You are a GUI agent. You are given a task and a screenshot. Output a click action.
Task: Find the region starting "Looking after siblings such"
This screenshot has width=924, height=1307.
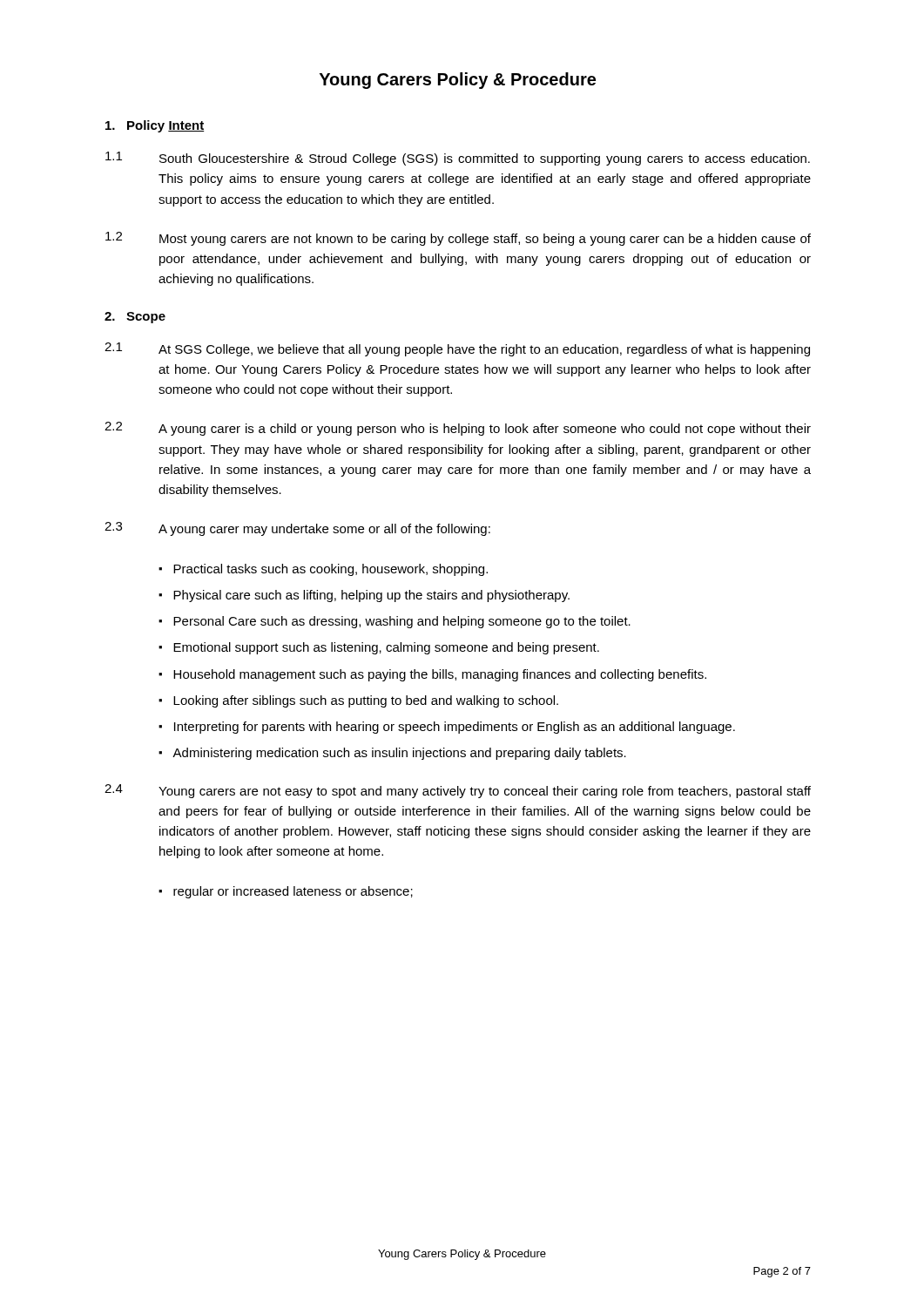(x=366, y=700)
